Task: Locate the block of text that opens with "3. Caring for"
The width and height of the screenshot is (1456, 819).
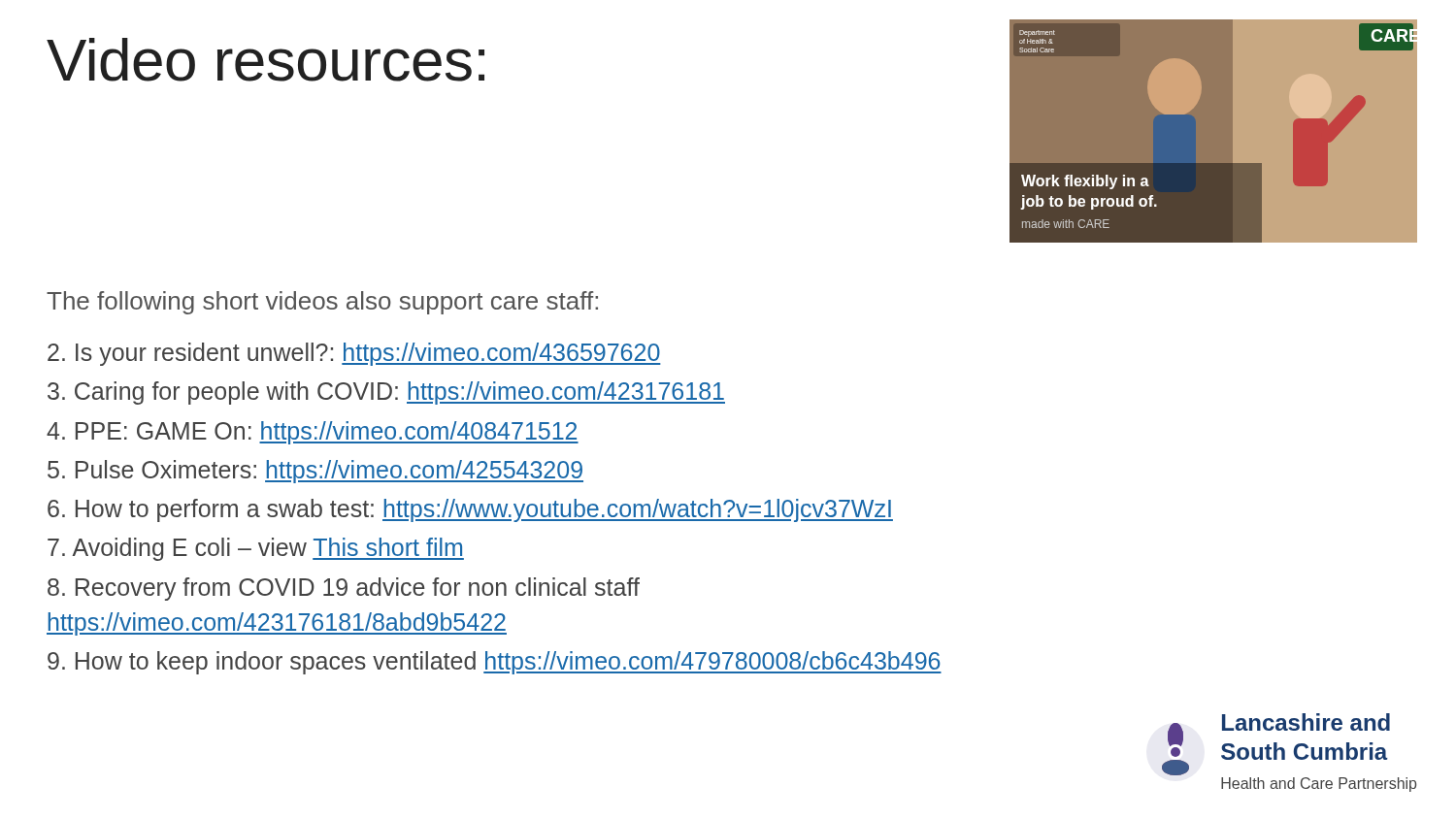Action: click(x=386, y=391)
